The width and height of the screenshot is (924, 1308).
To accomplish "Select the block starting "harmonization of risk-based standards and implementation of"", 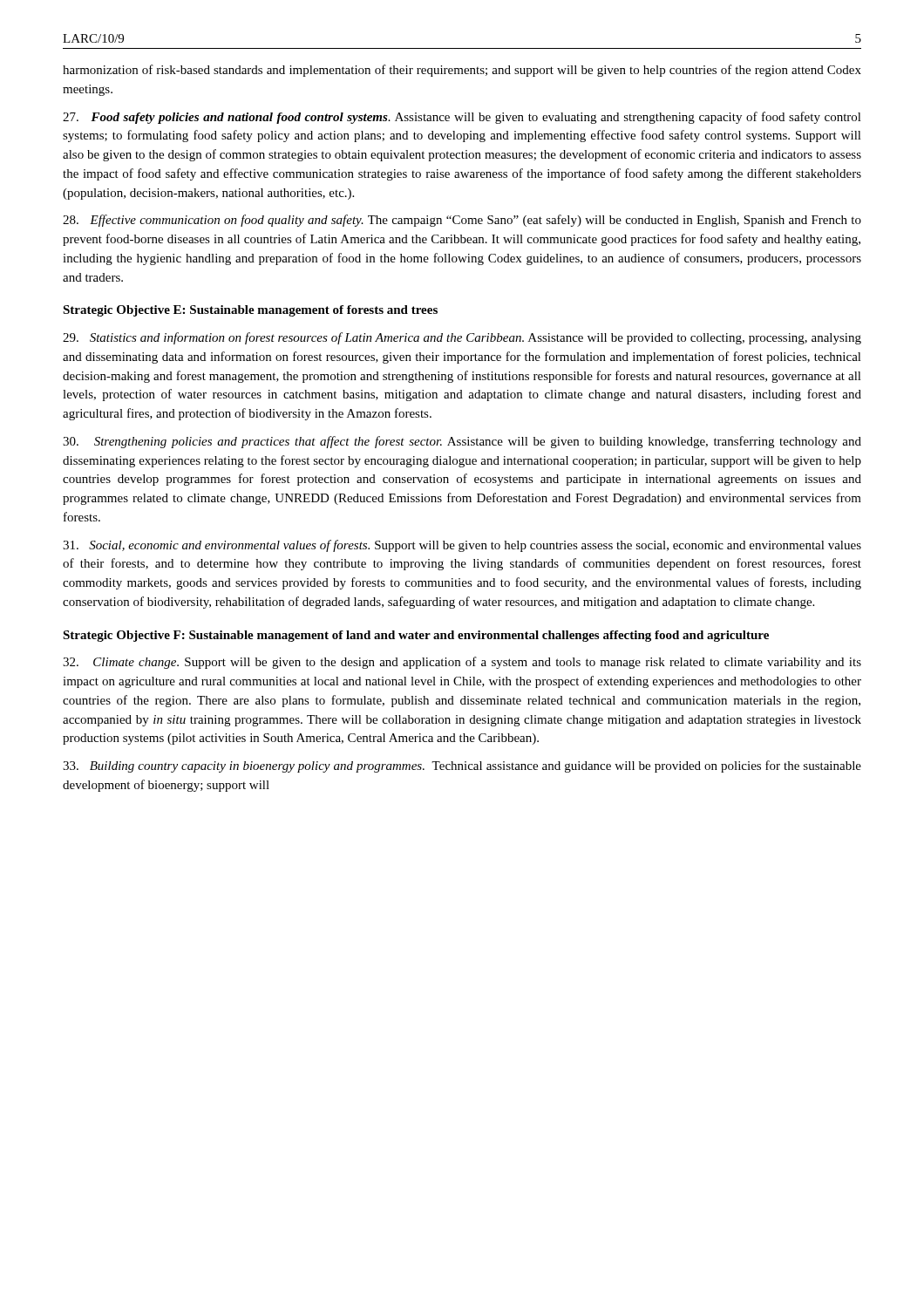I will point(462,80).
